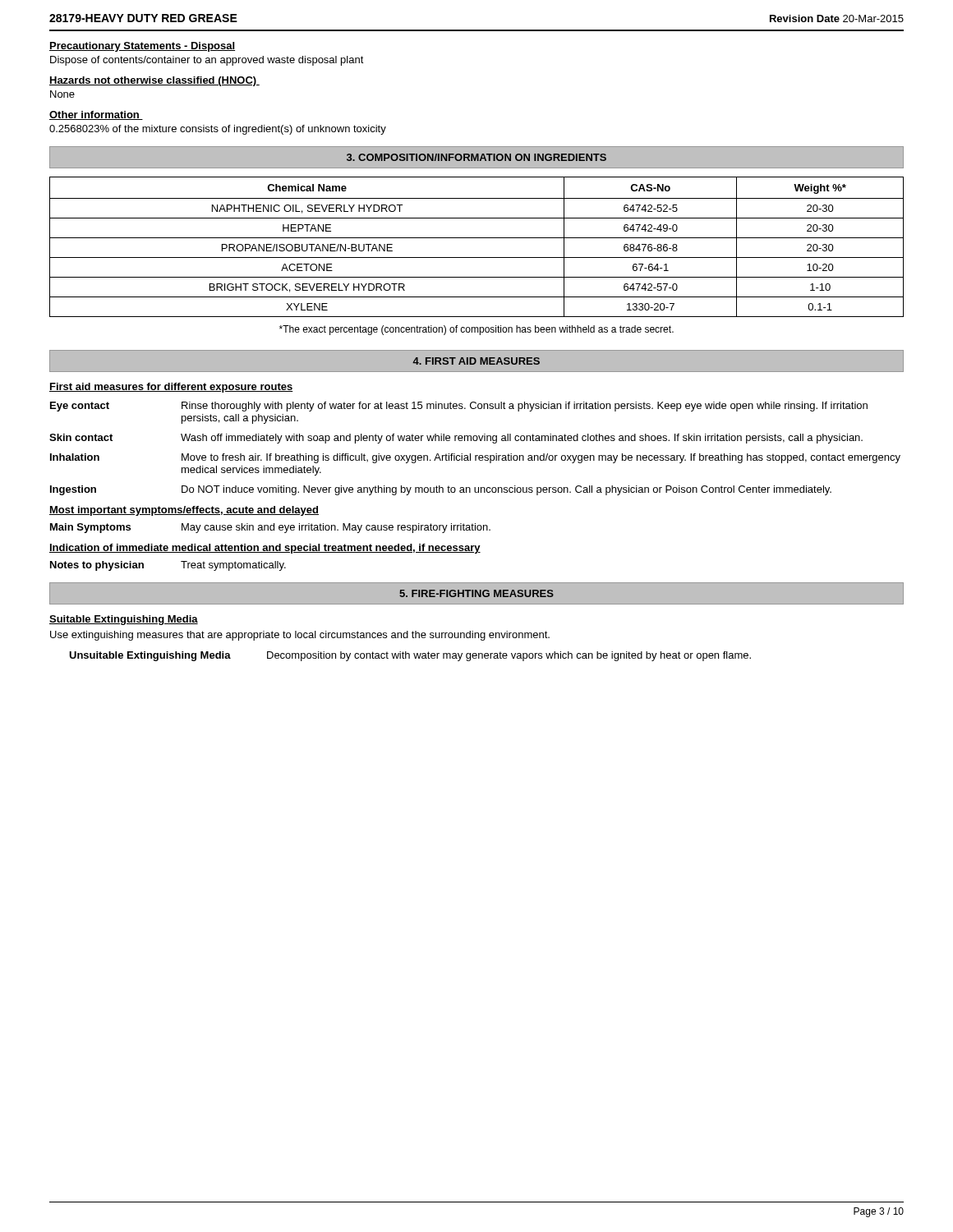
Task: Click on the text block with the text "Eye contact Rinse thoroughly"
Action: 476,411
